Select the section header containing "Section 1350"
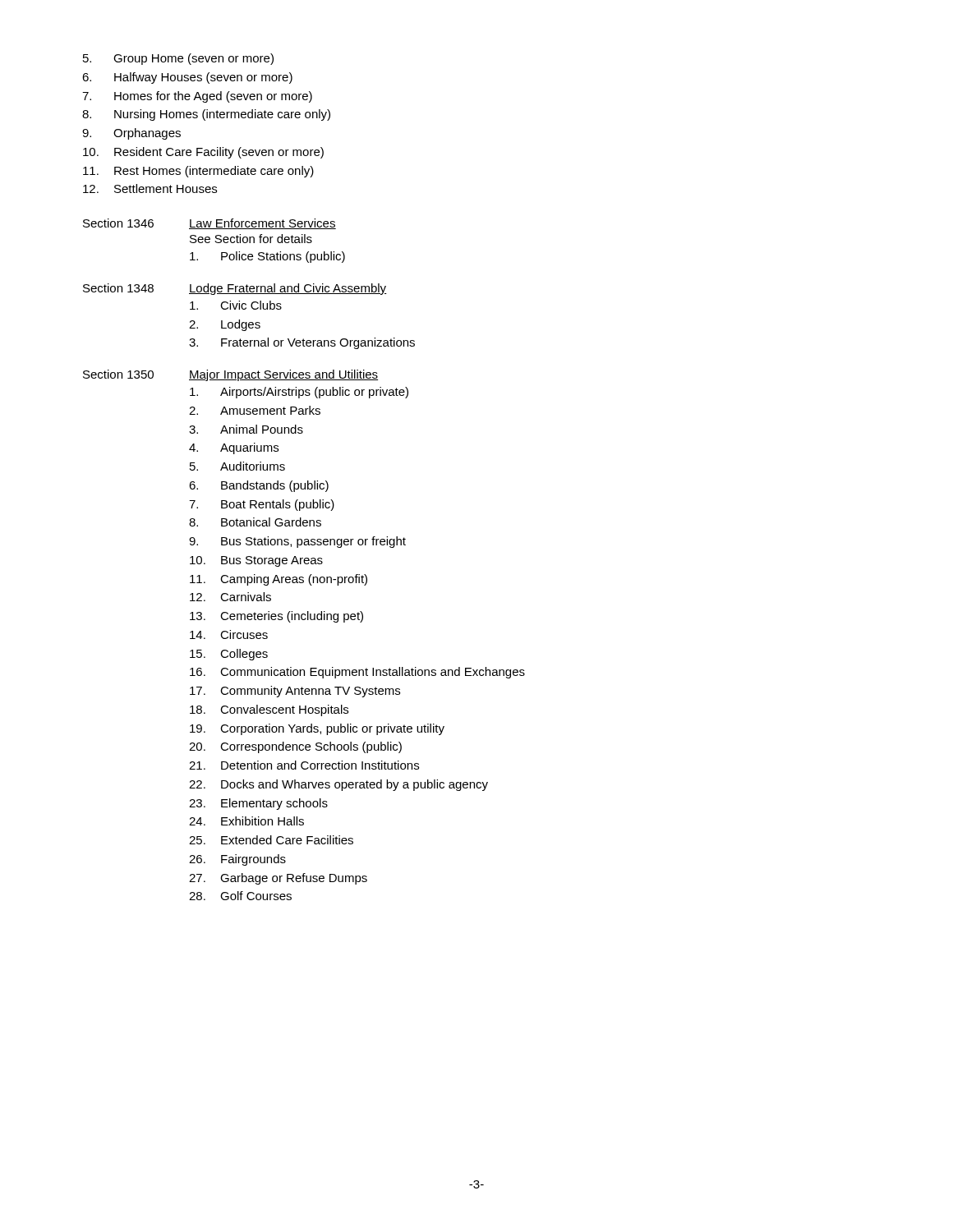This screenshot has height=1232, width=953. (118, 374)
